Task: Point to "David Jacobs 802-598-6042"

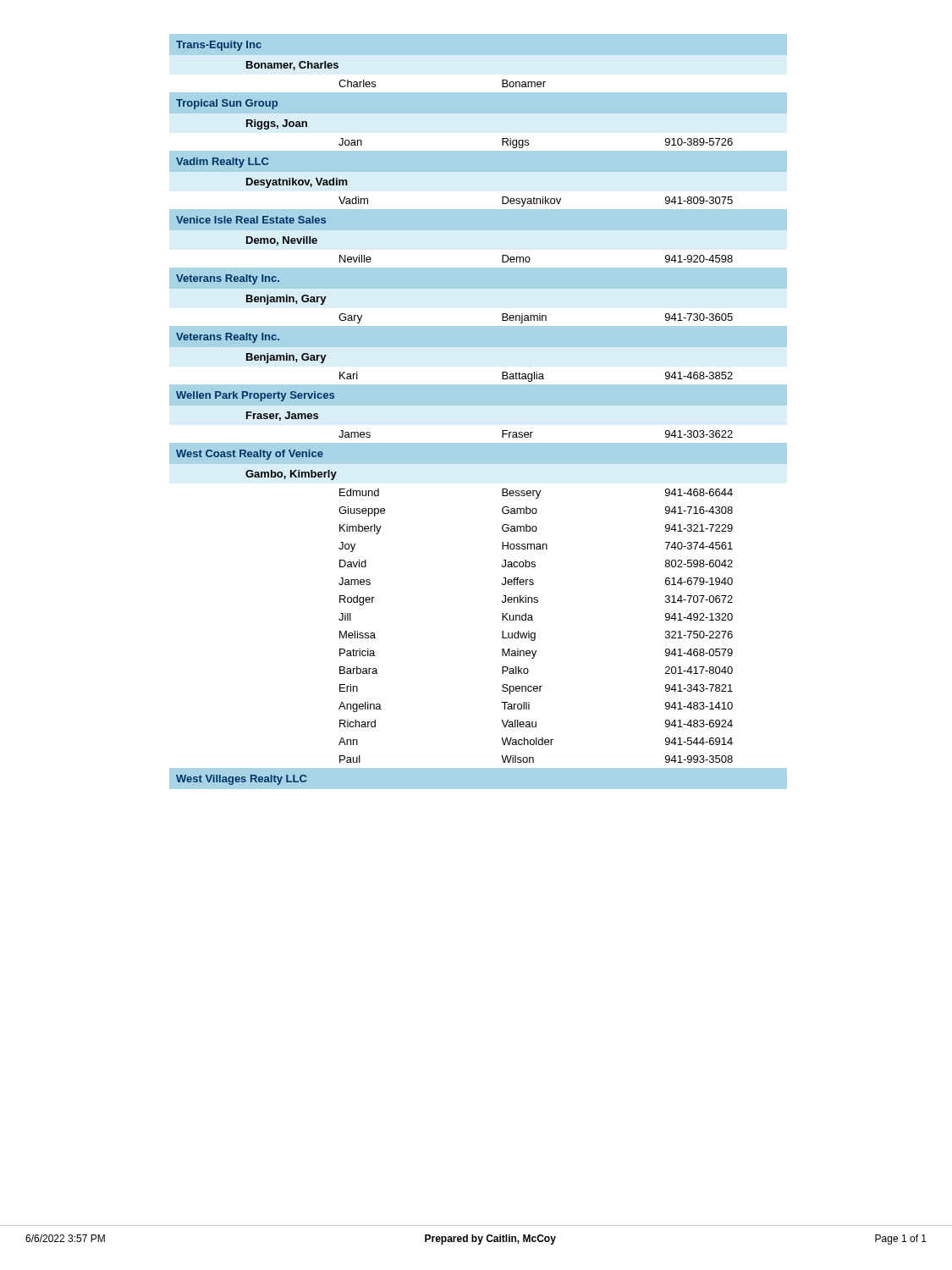Action: 536,563
